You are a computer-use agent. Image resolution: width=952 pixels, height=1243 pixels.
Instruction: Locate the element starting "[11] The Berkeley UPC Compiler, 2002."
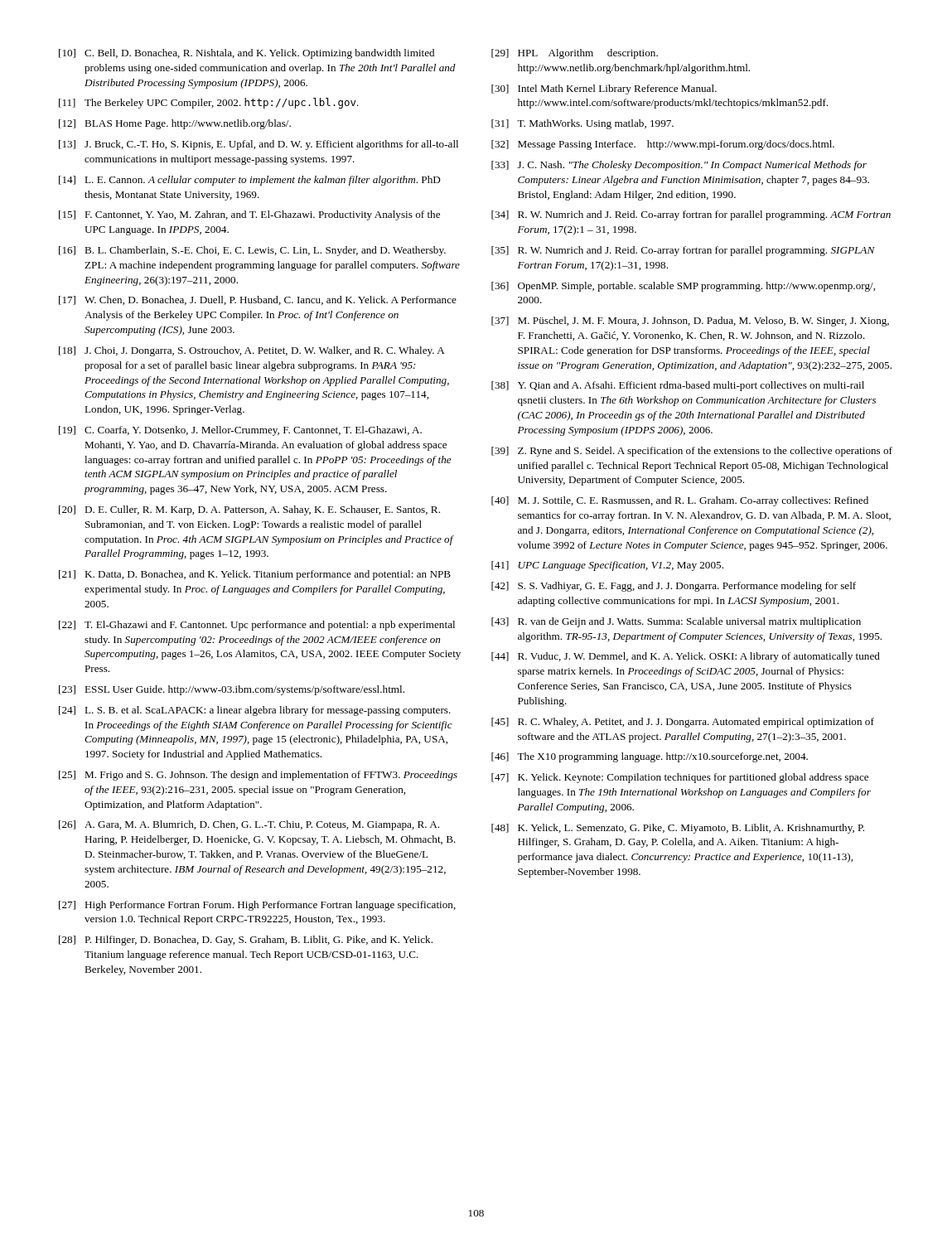pyautogui.click(x=260, y=103)
